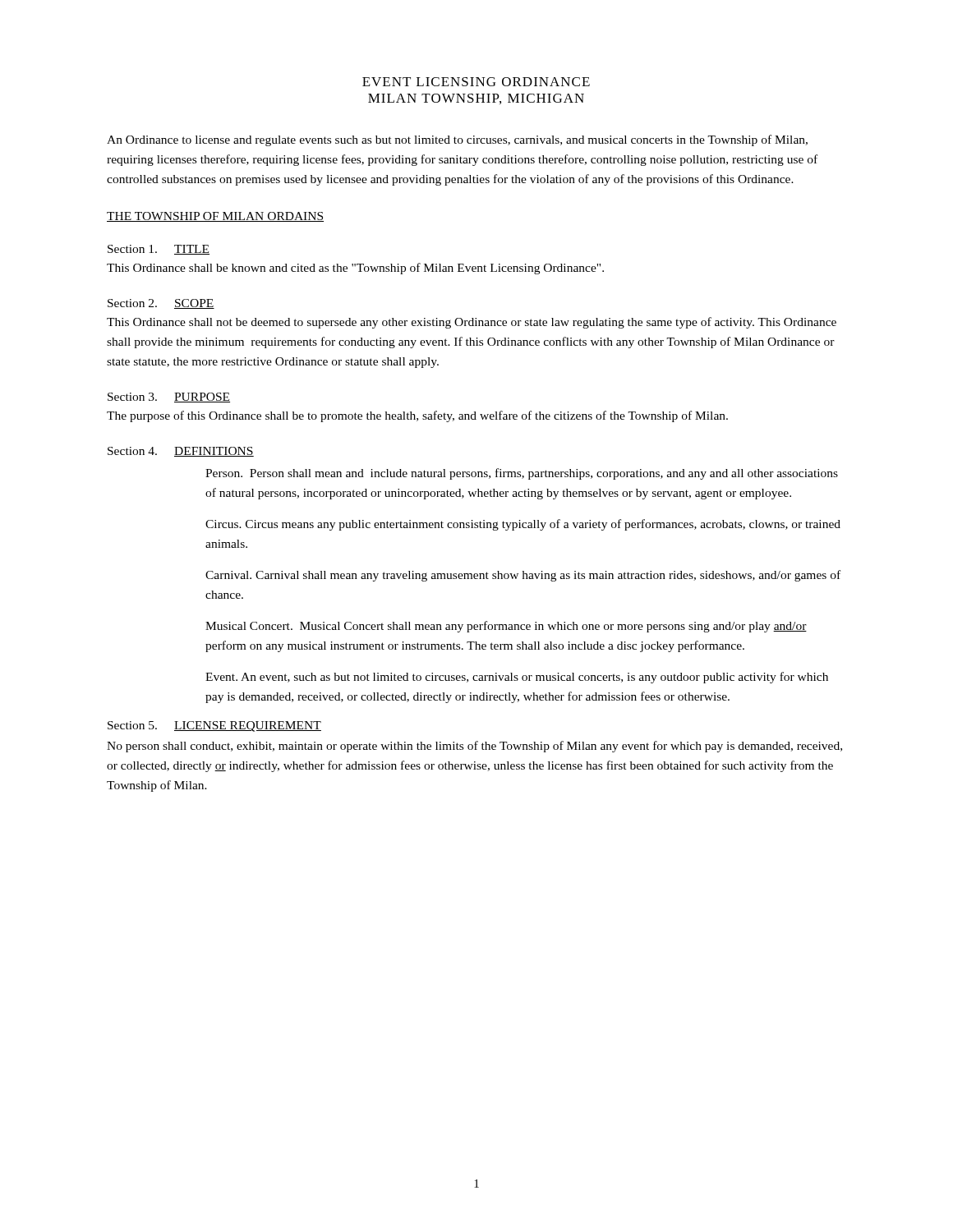This screenshot has height=1232, width=953.
Task: Locate the region starting "Section 1. TITLE"
Action: tap(158, 249)
